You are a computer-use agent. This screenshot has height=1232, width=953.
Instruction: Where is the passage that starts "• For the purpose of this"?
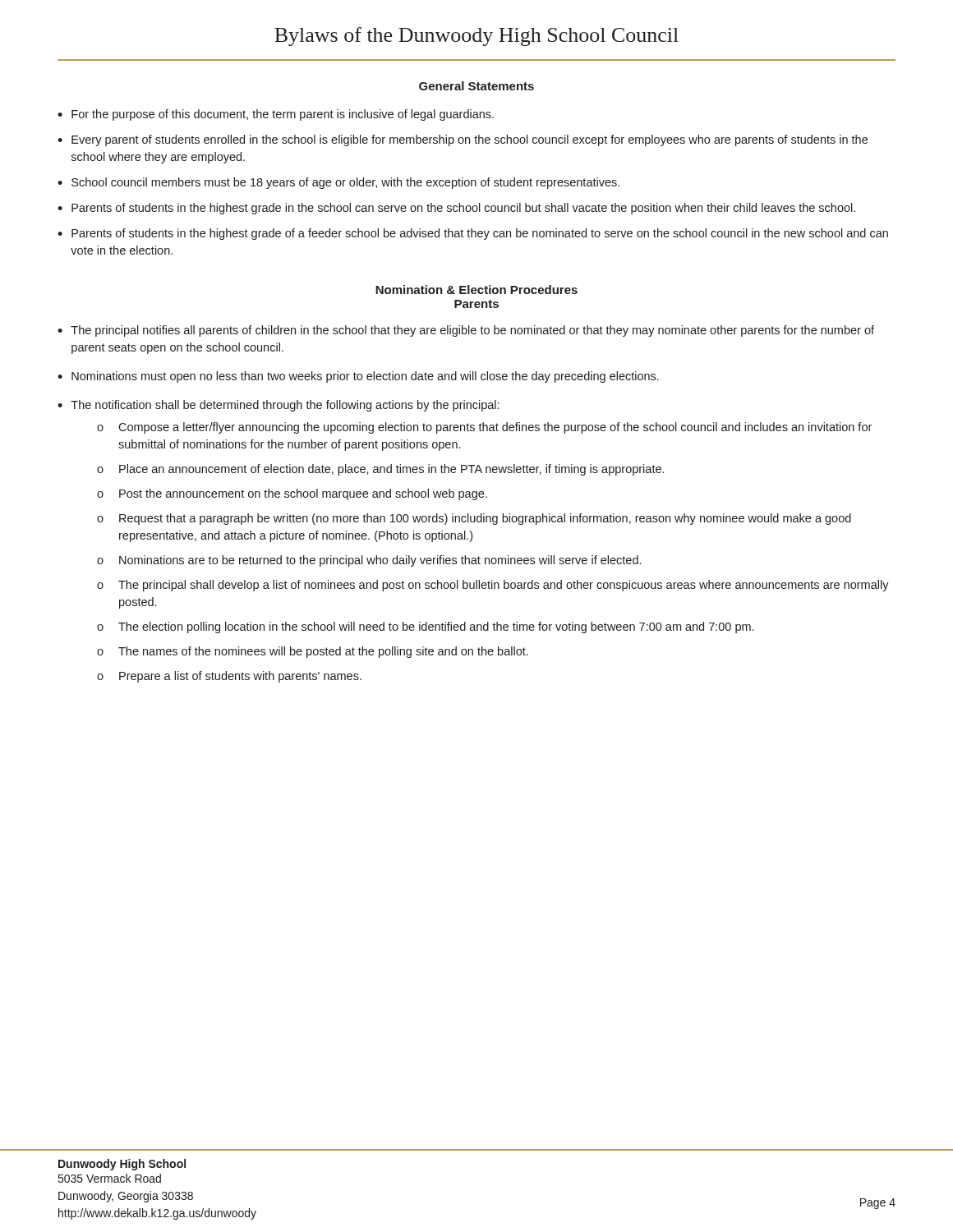[276, 115]
